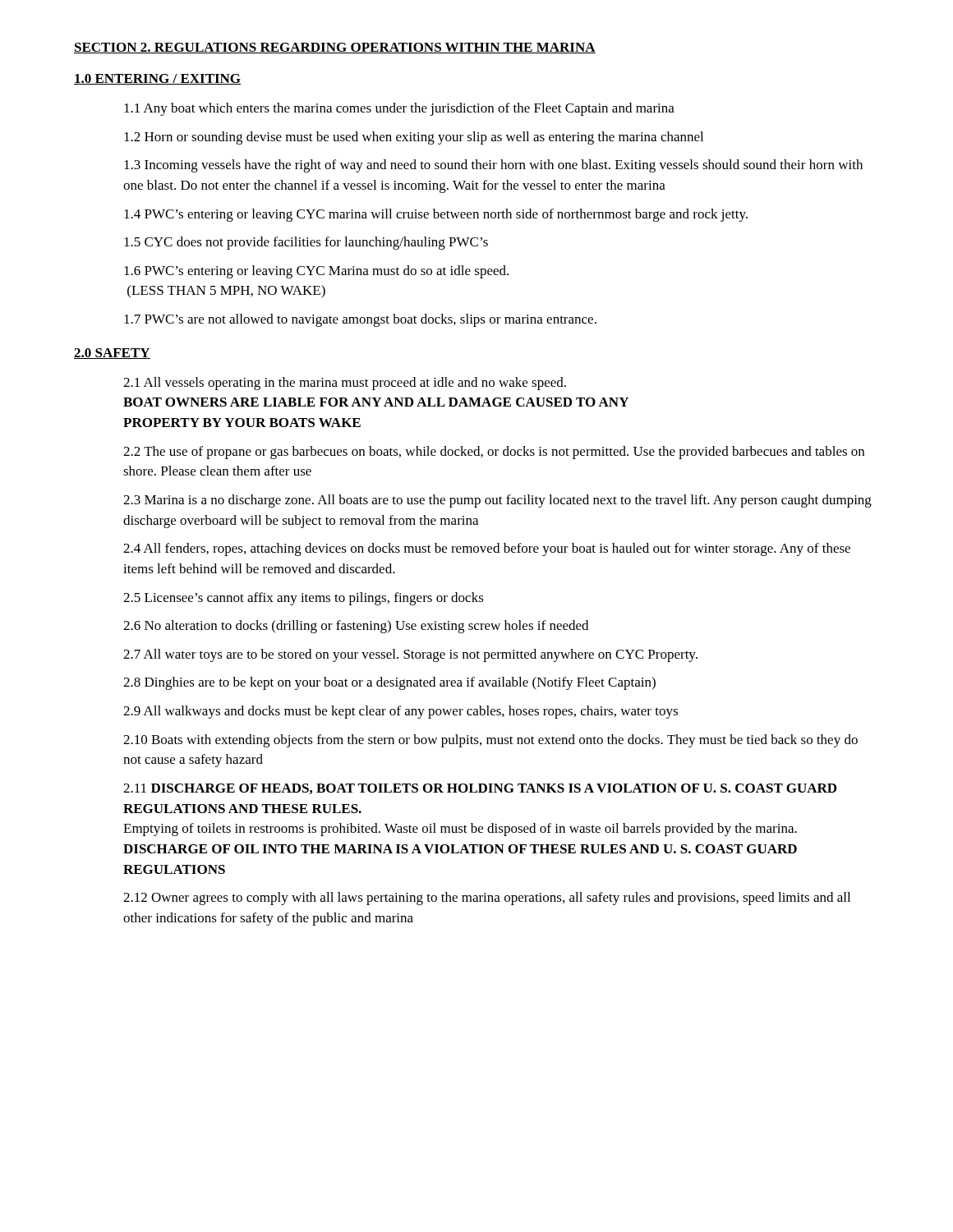Locate the text starting "2.1 All vessels operating"
The image size is (953, 1232).
click(x=376, y=402)
